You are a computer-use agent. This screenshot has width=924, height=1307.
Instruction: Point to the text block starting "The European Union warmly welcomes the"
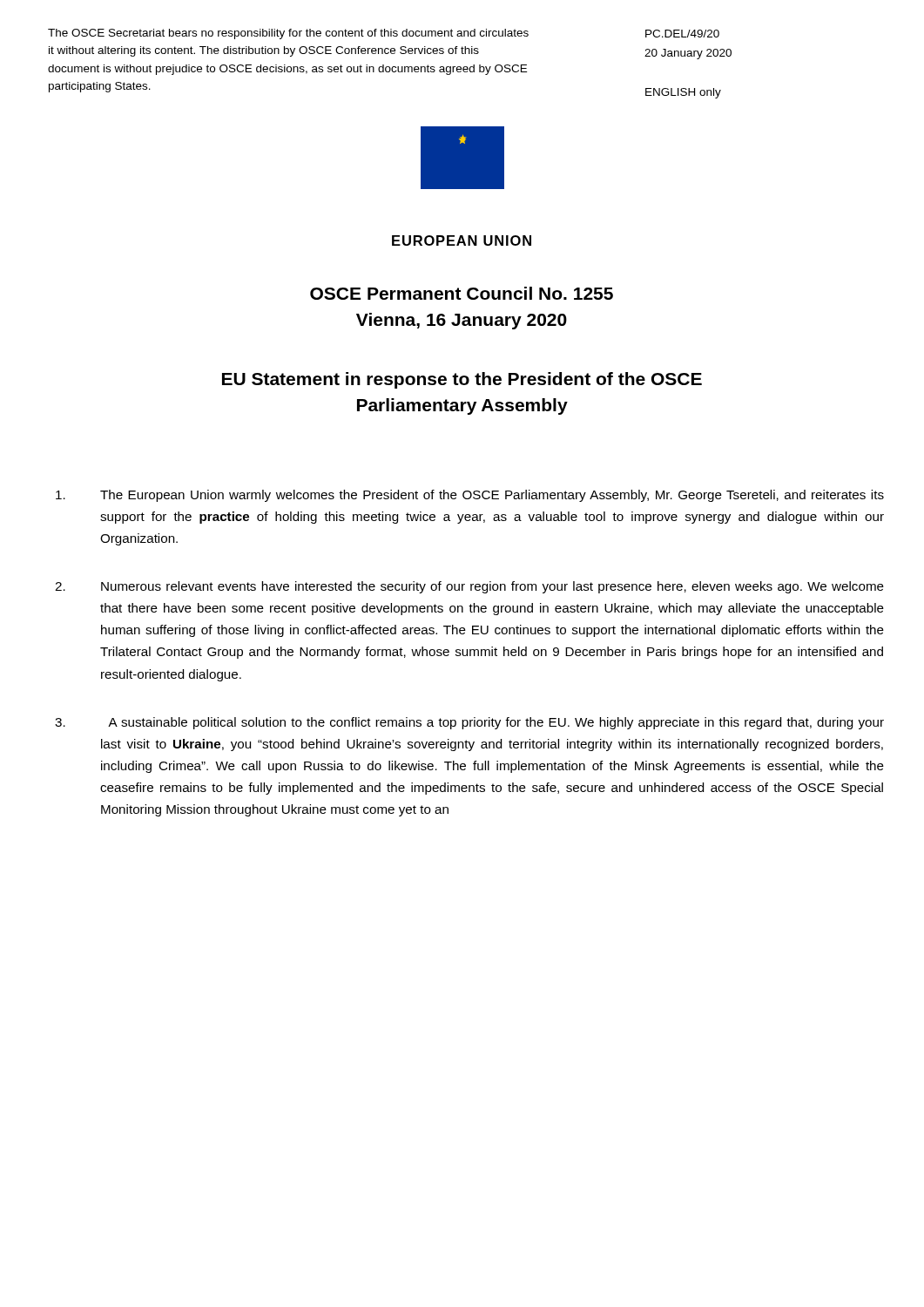coord(466,516)
